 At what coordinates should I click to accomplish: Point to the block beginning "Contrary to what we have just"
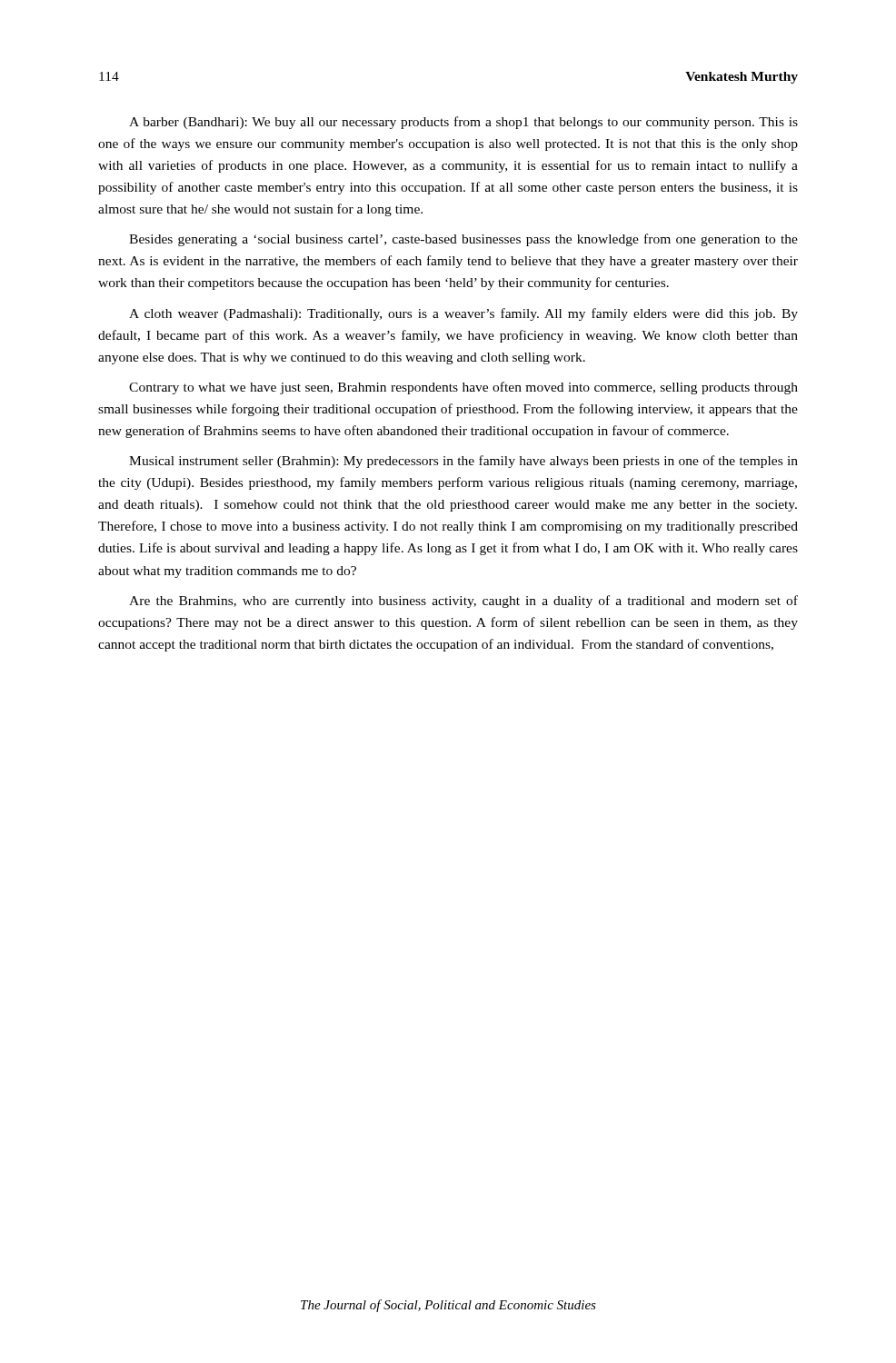(x=448, y=409)
